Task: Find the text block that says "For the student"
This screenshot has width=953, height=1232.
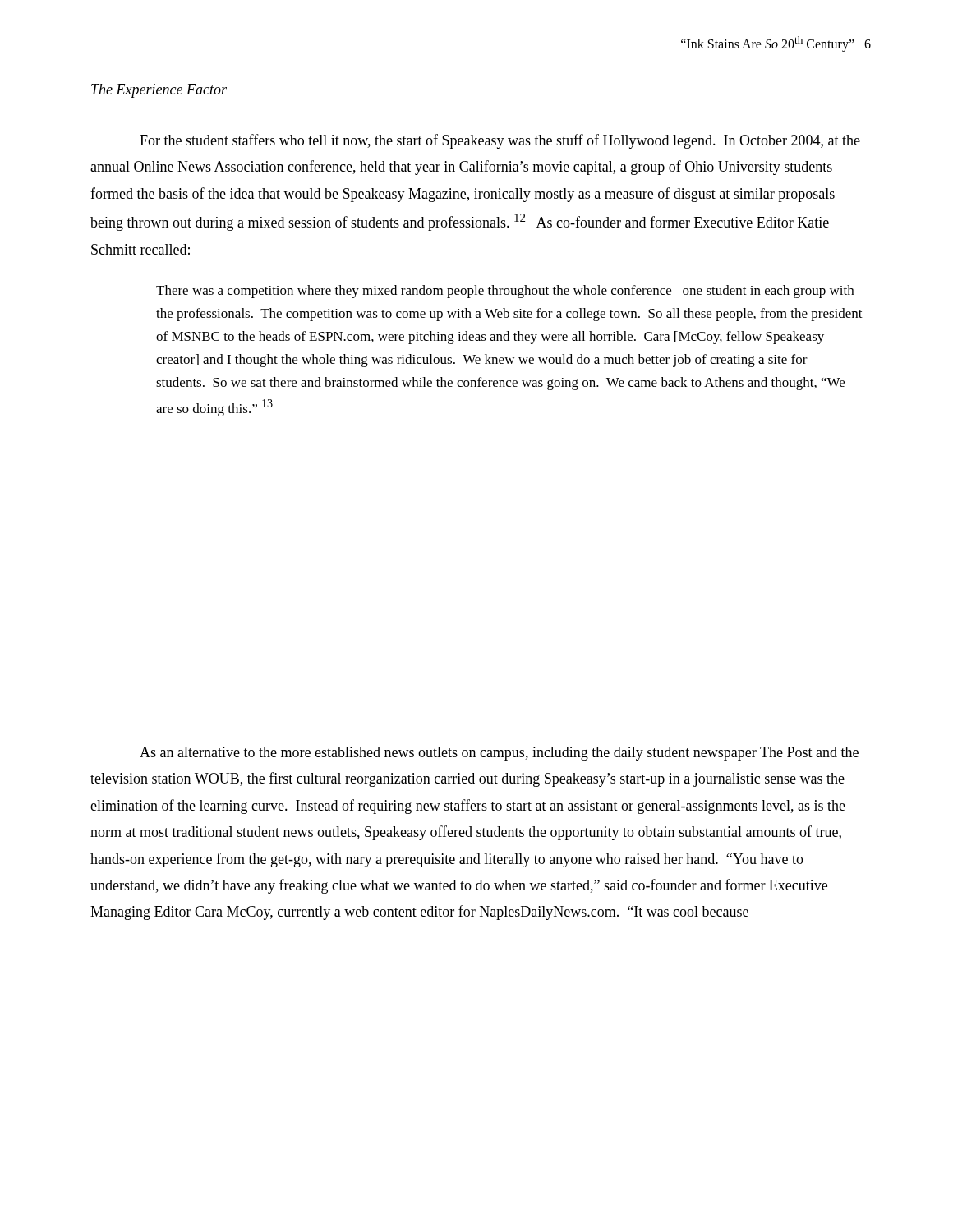Action: (476, 274)
